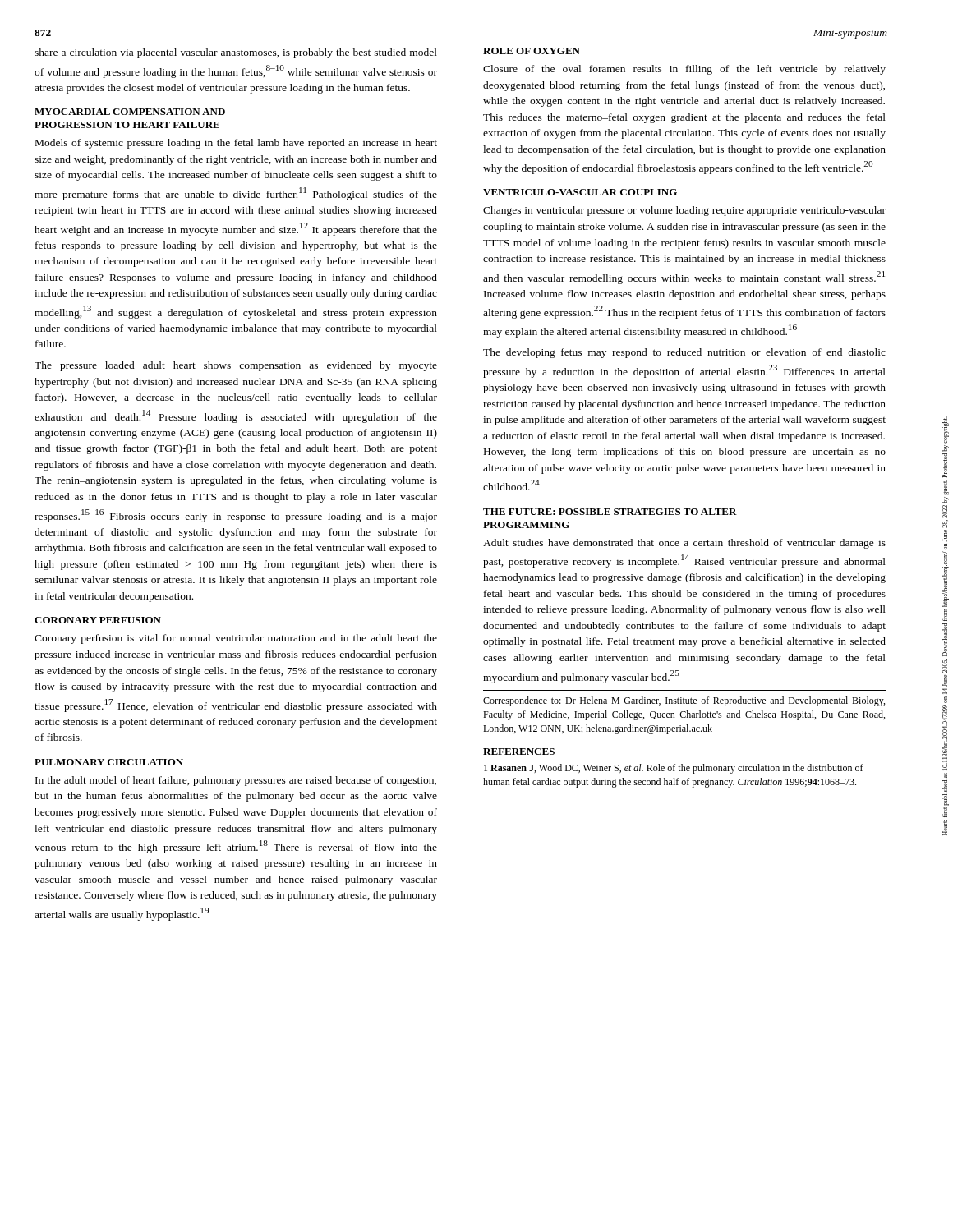Click on the region starting "In the adult model of"
The width and height of the screenshot is (953, 1232).
(236, 847)
